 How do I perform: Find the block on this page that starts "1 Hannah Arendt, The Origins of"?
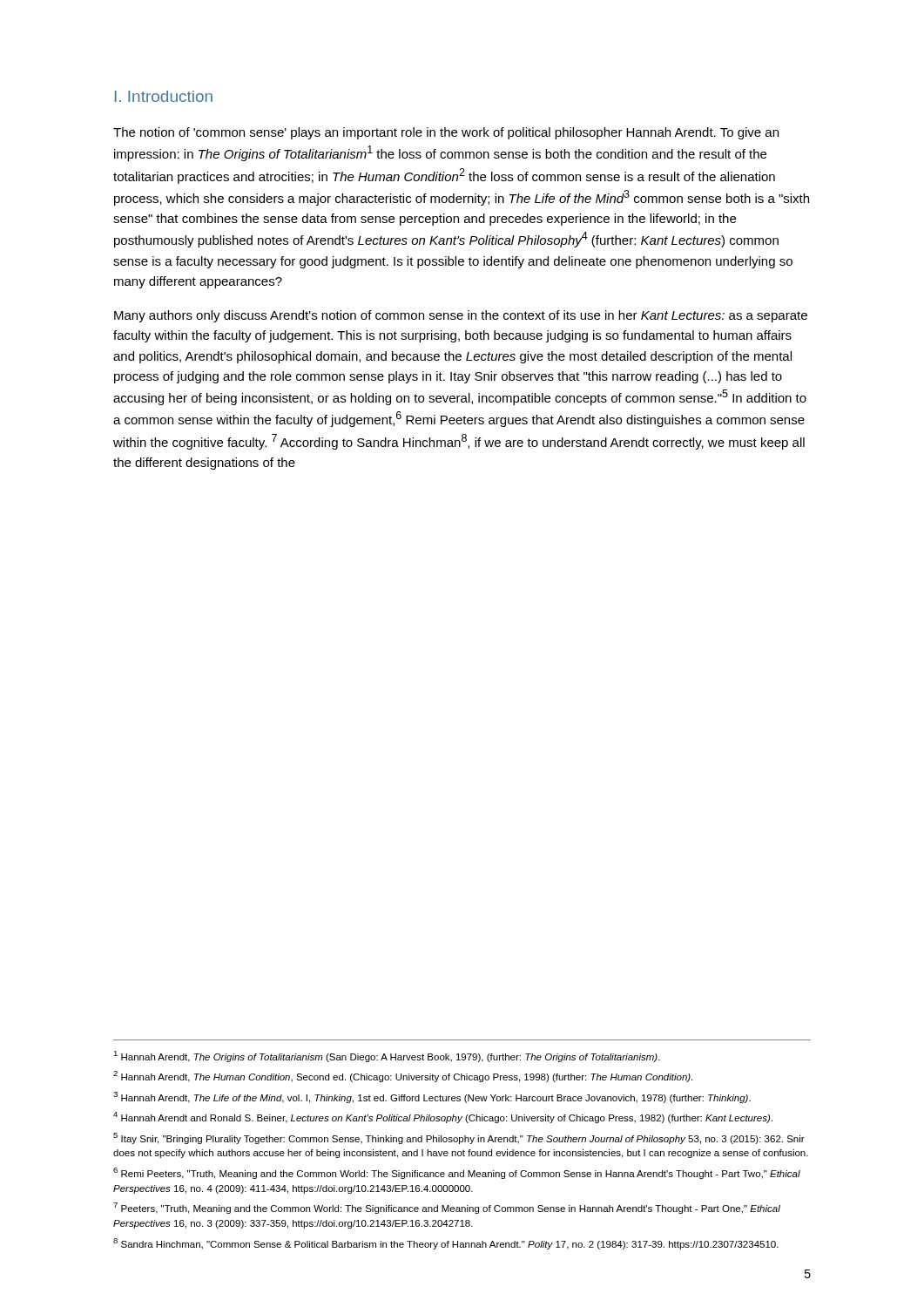coord(387,1055)
